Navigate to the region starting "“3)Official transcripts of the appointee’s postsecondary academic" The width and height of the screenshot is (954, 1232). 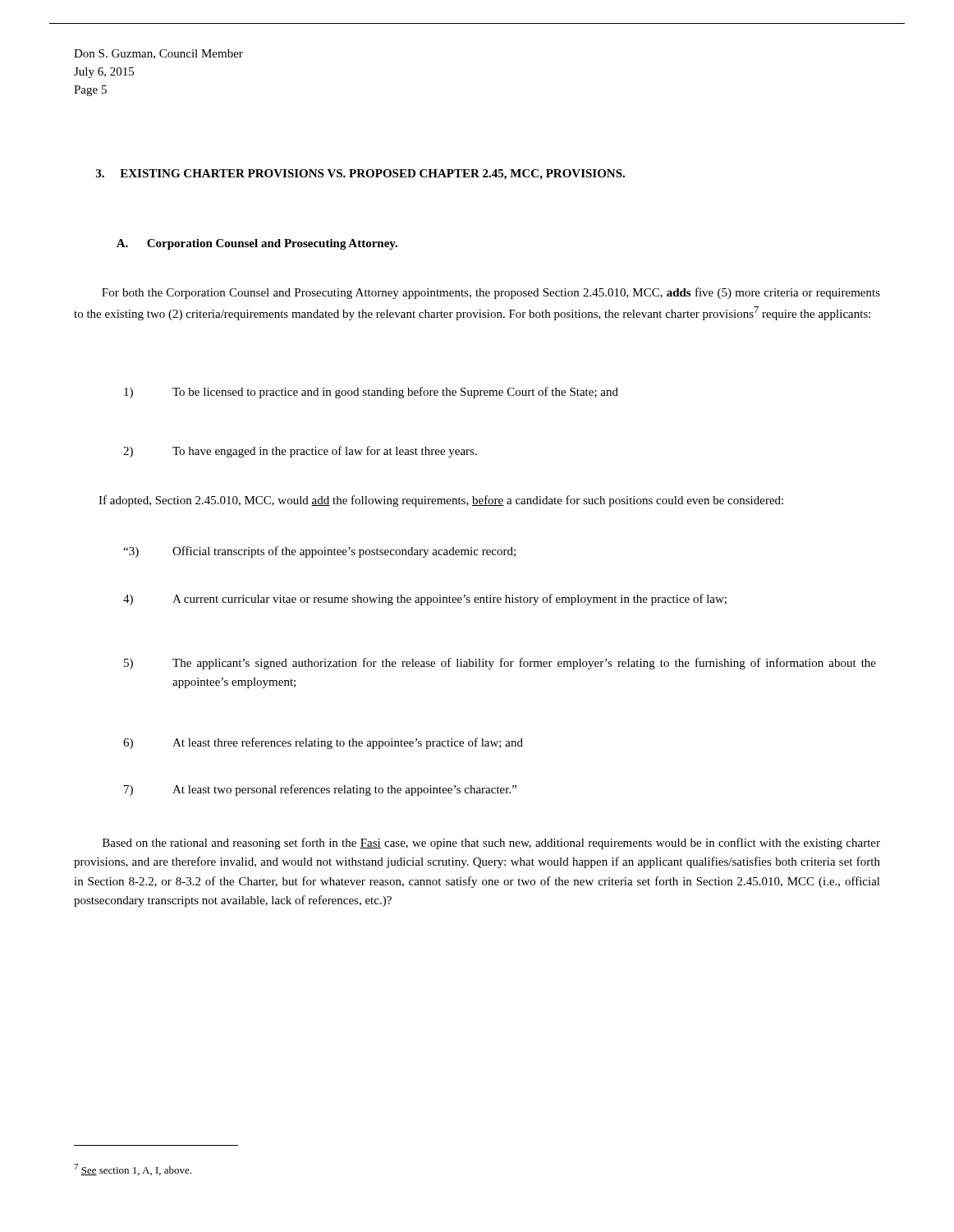point(500,552)
